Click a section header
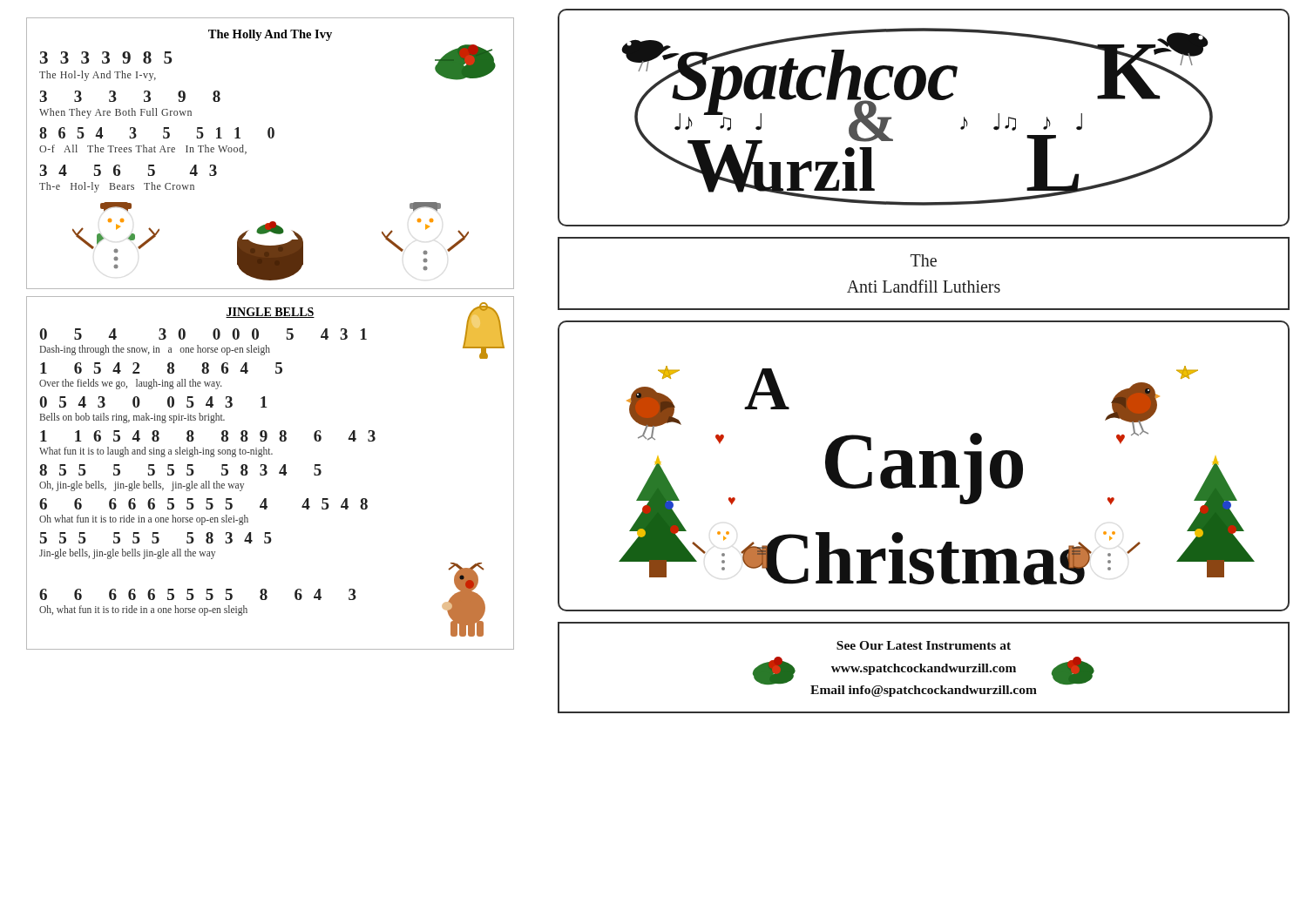Screen dimensions: 924x1307 pyautogui.click(x=270, y=312)
